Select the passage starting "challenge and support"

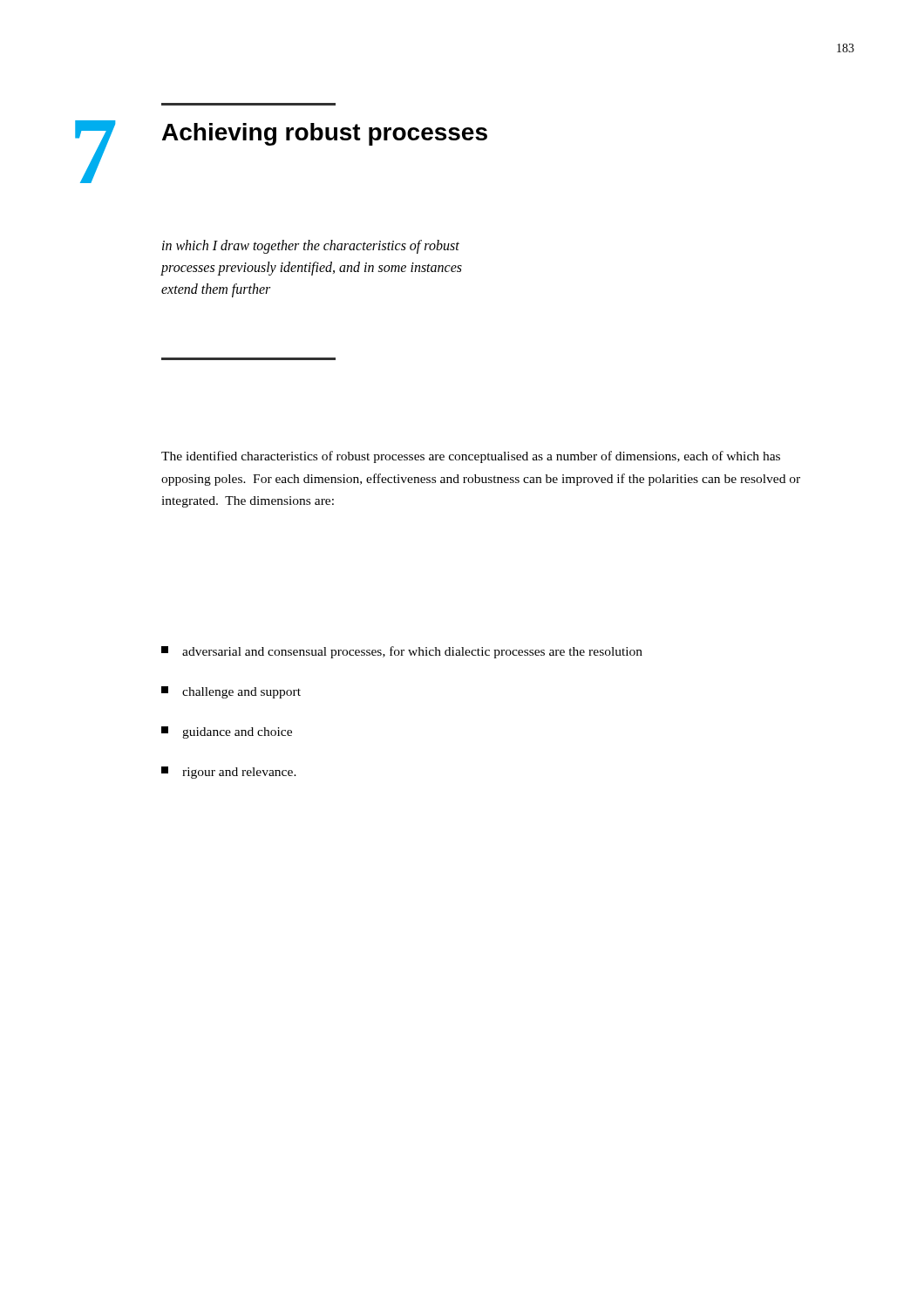(231, 692)
